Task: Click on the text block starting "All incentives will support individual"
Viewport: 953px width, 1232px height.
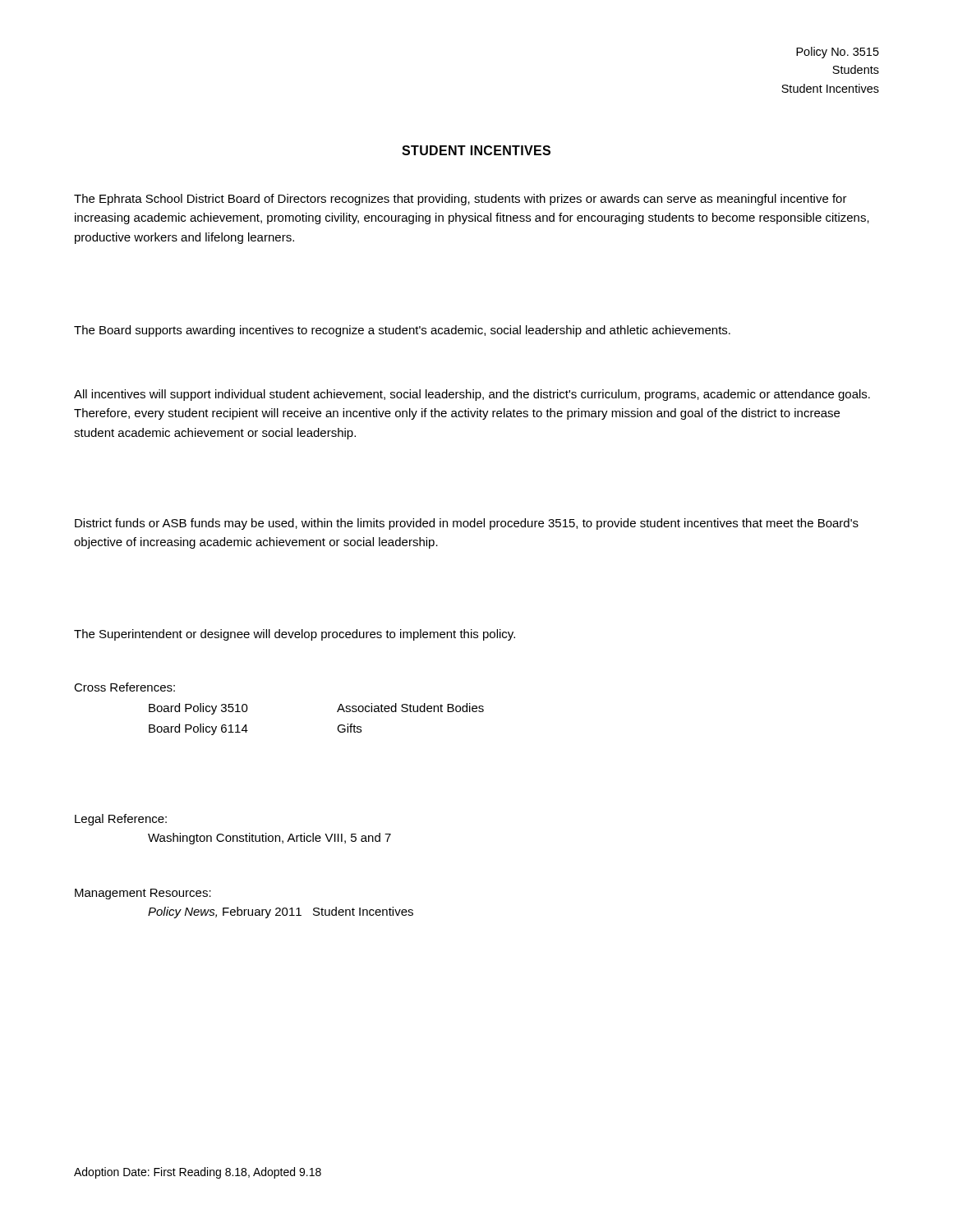Action: click(474, 413)
